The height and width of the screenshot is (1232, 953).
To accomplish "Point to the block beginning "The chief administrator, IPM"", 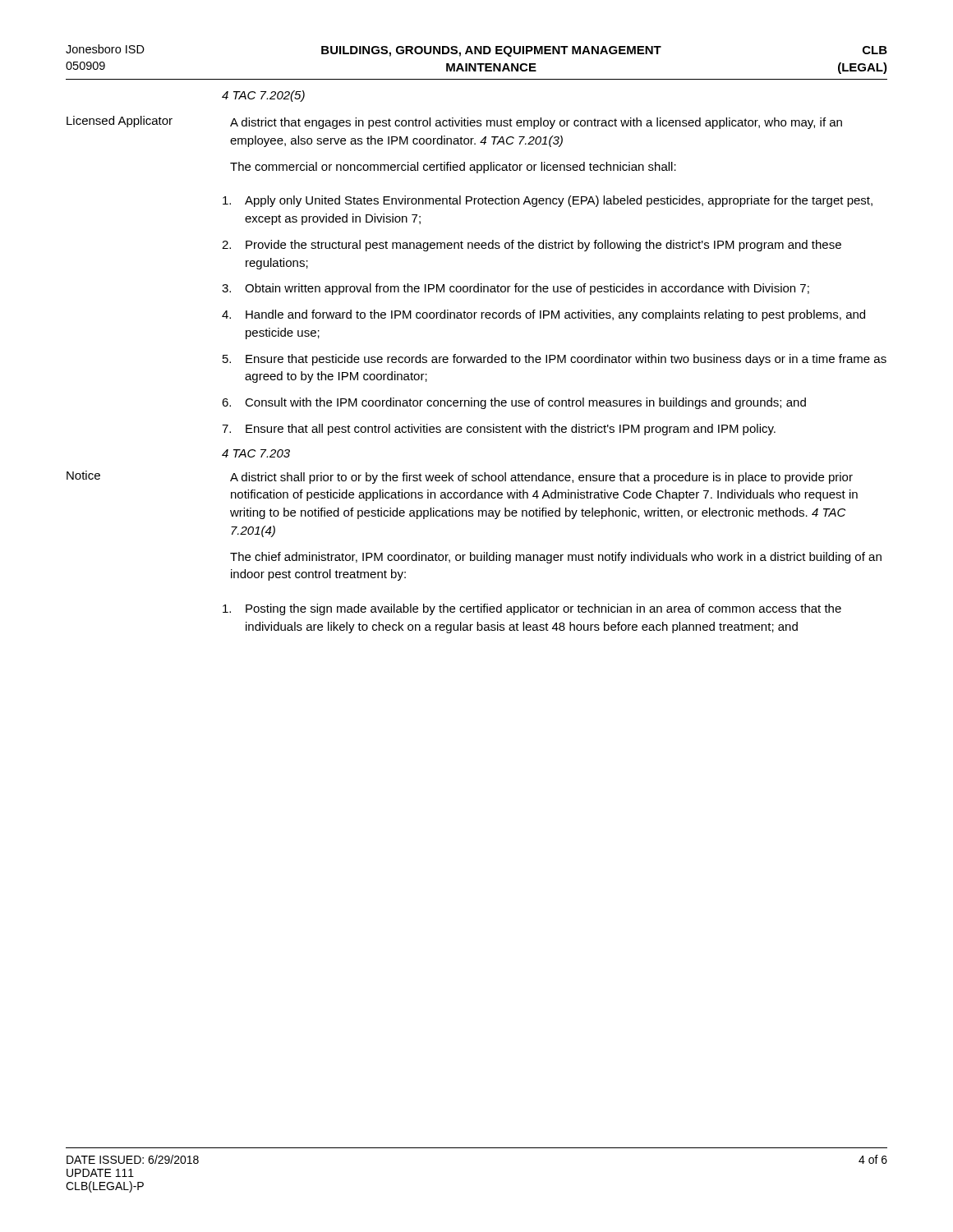I will point(556,565).
